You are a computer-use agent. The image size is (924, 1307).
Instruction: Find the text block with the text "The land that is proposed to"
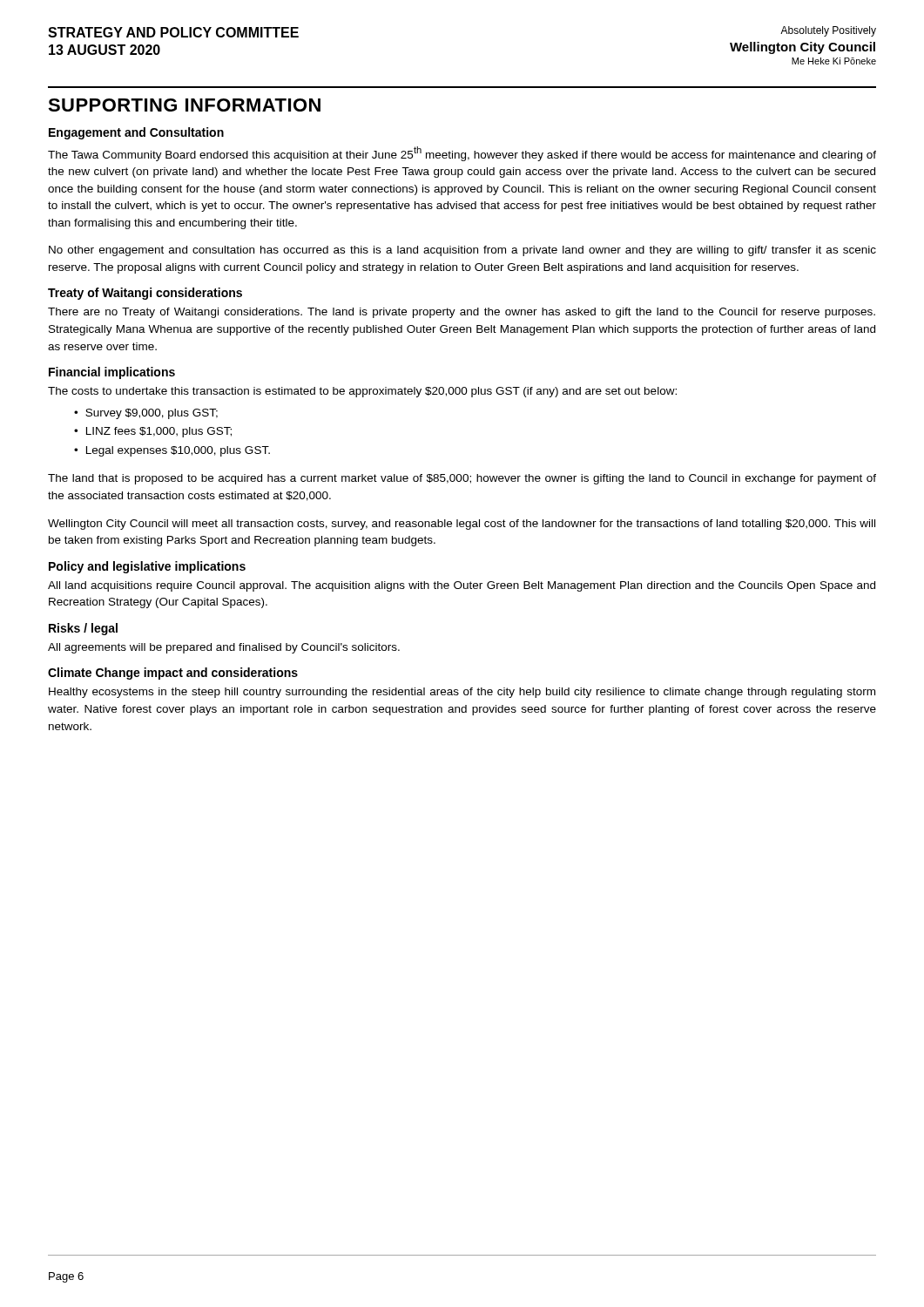pos(462,487)
